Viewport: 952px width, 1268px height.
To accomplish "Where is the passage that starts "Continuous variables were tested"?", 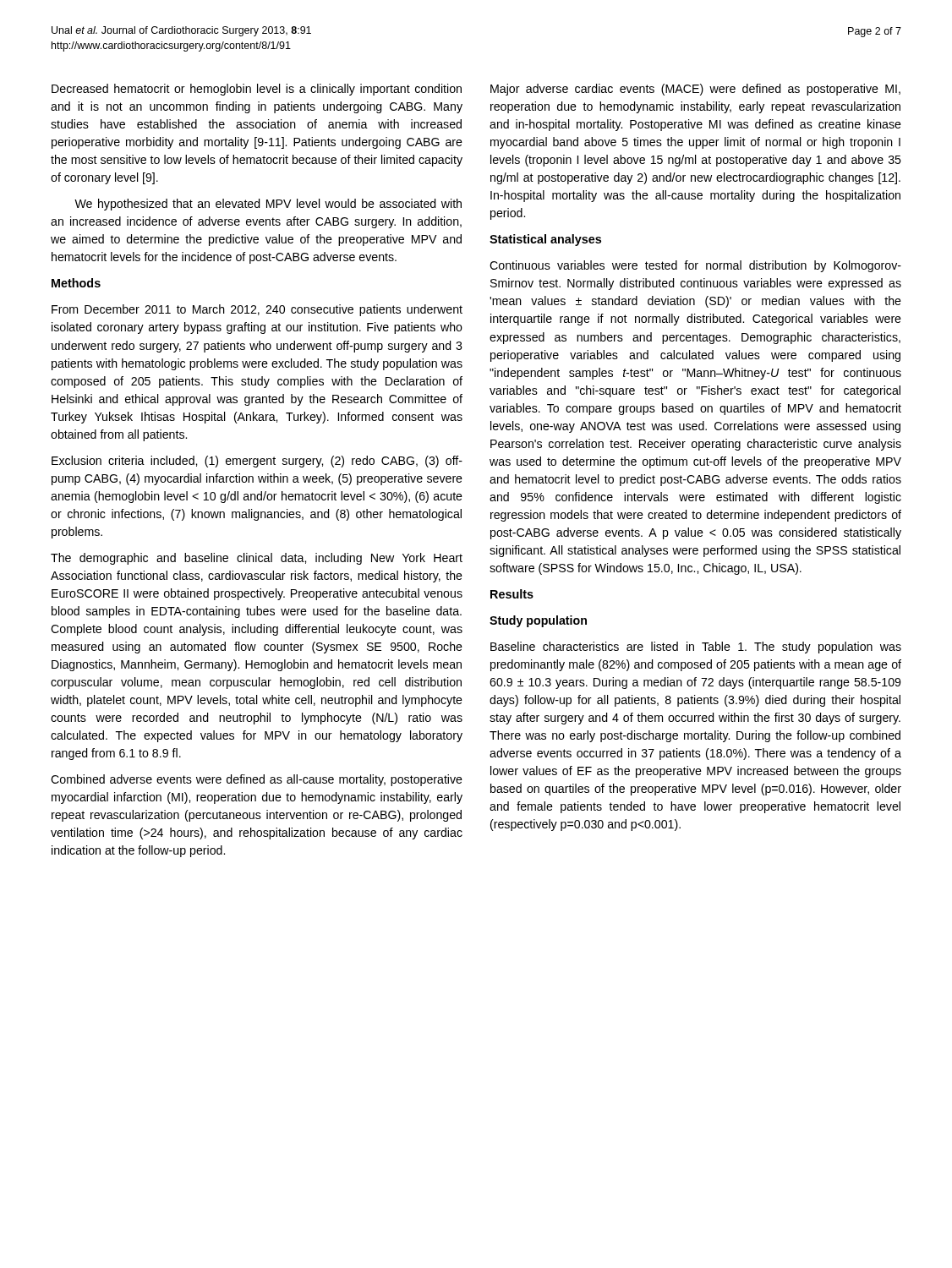I will pos(695,417).
